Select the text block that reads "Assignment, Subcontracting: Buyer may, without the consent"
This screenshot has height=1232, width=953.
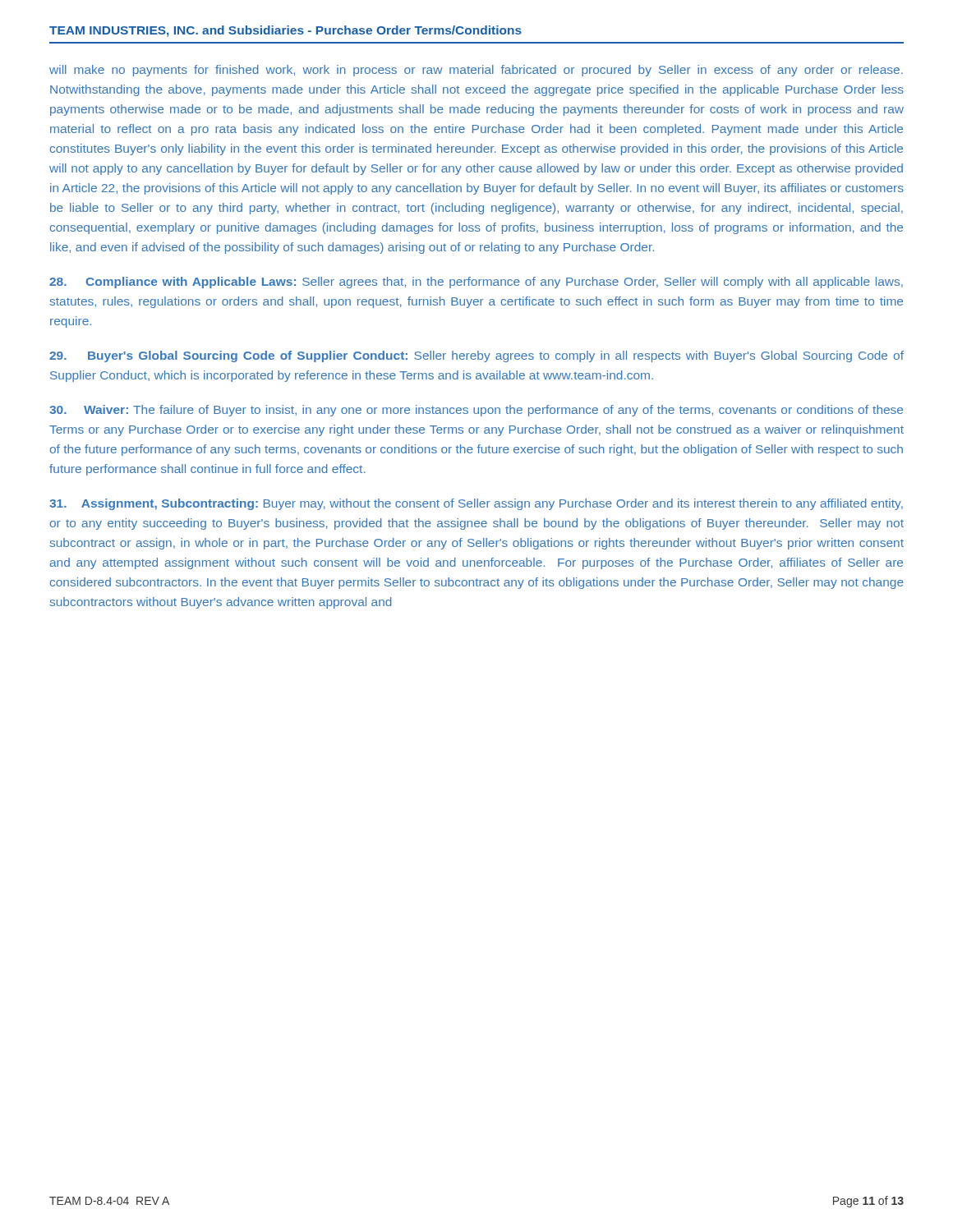[476, 553]
